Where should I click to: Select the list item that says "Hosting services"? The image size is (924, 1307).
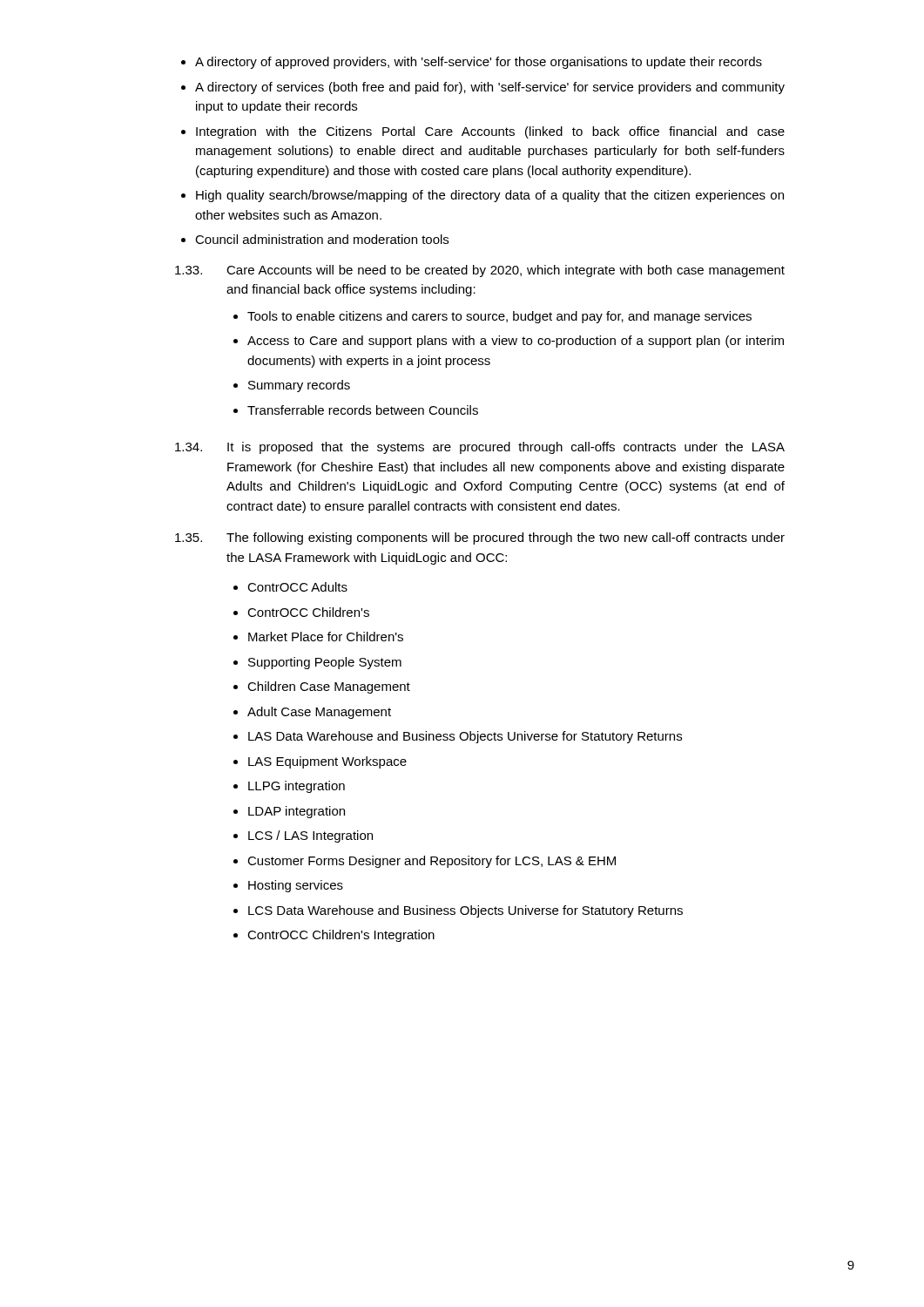pos(296,886)
